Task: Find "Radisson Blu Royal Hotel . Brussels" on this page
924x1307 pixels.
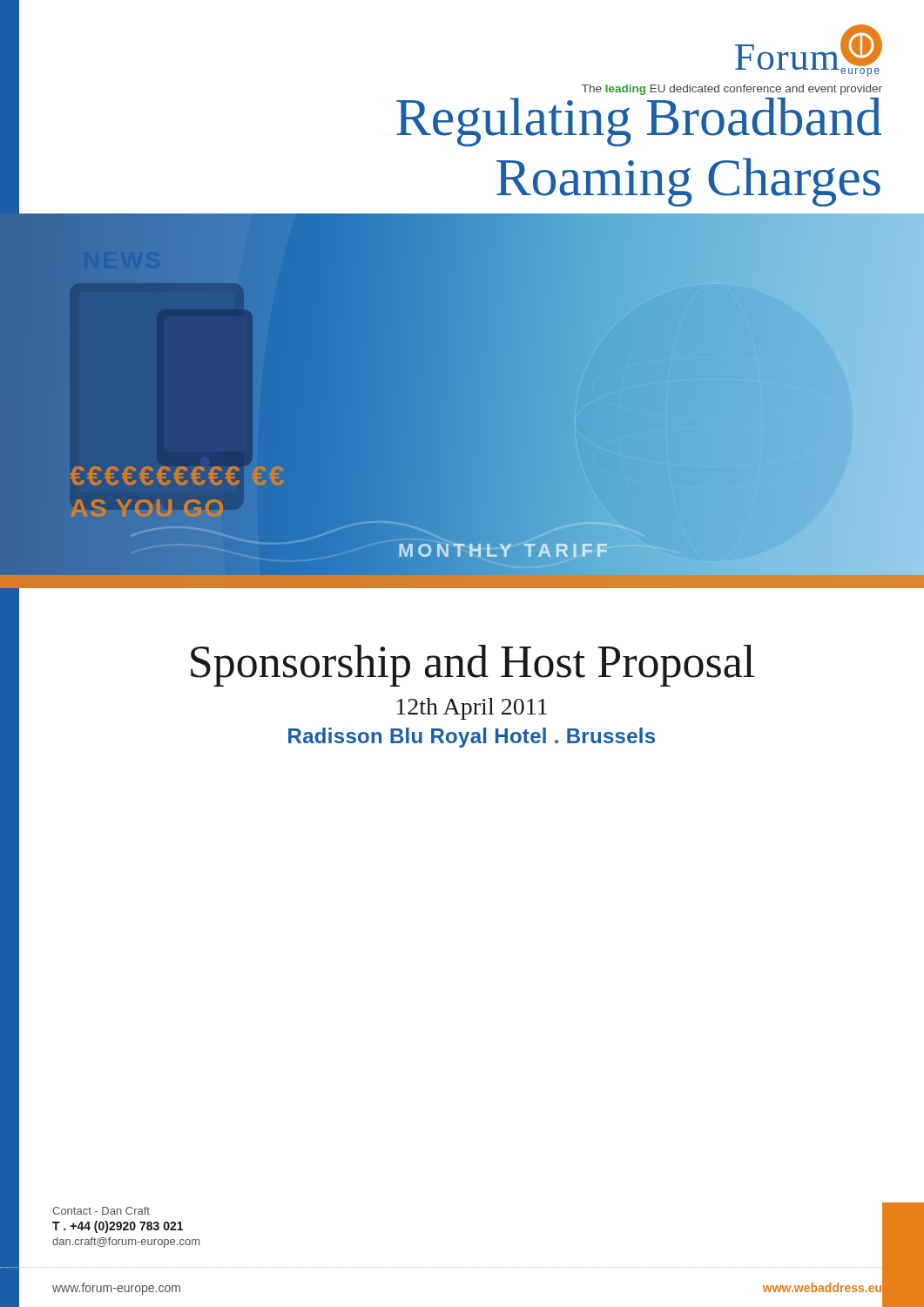Action: tap(472, 736)
